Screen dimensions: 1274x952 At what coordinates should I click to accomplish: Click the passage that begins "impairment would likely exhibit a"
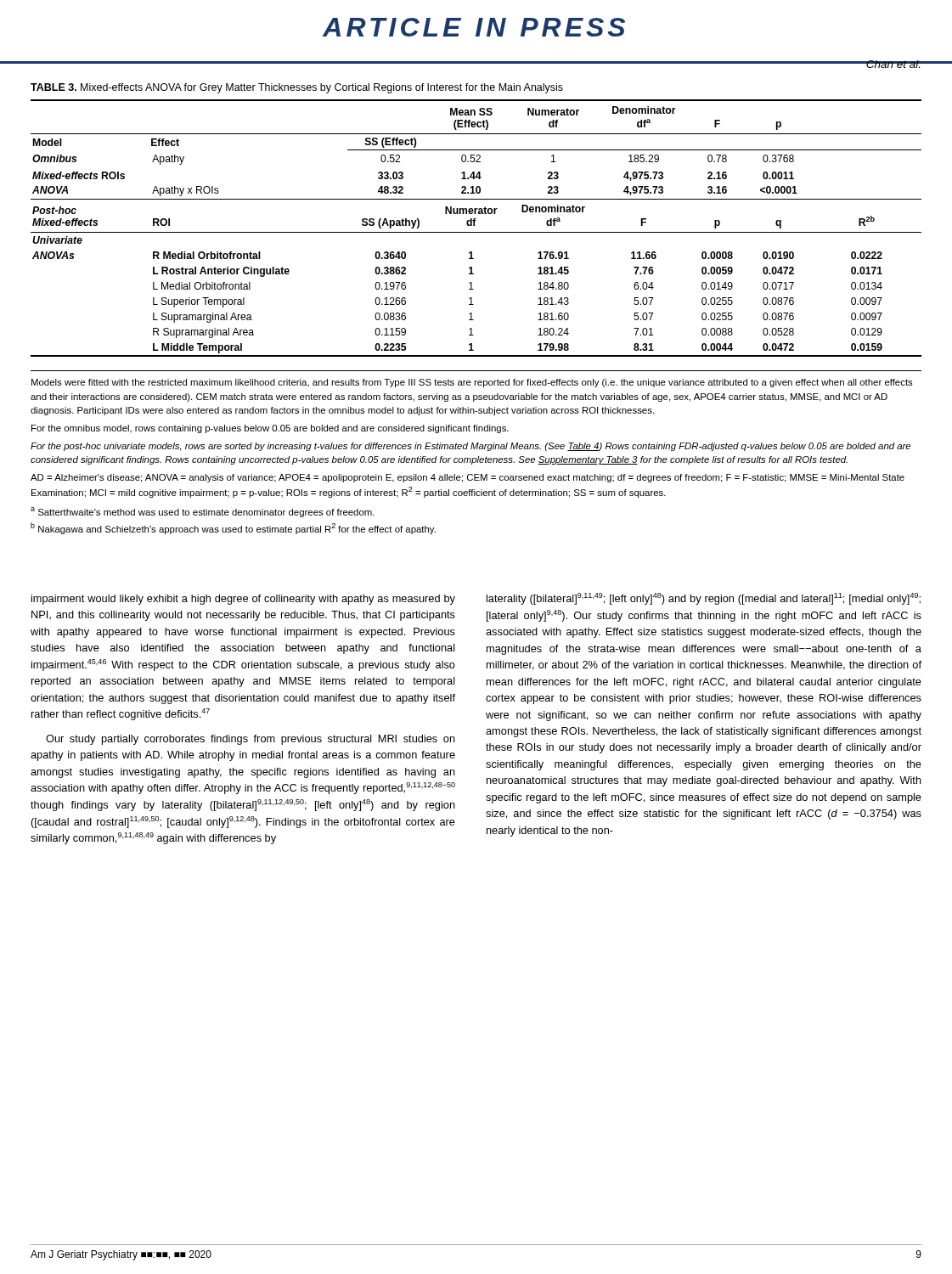click(243, 600)
